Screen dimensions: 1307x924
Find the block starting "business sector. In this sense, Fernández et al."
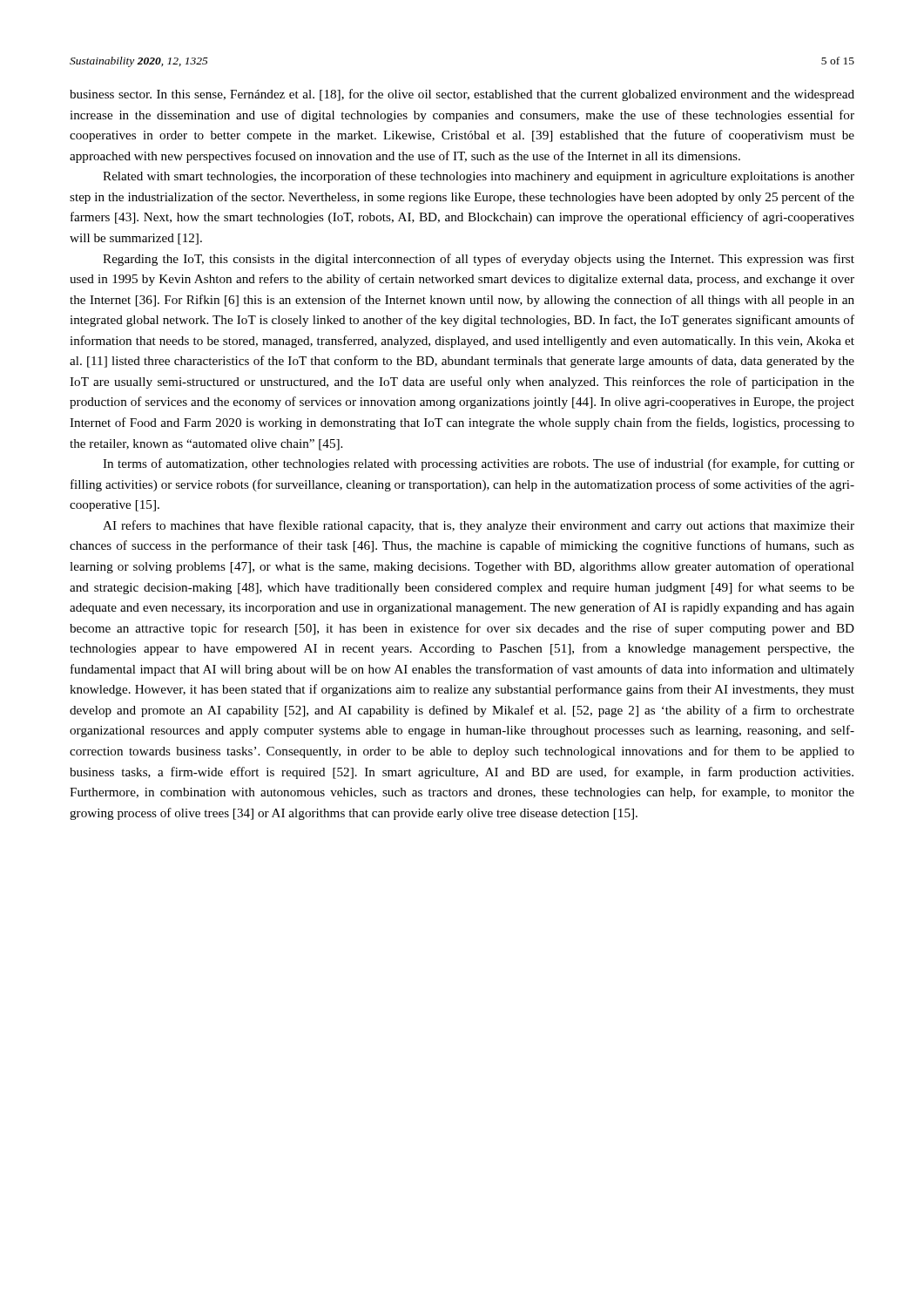click(x=462, y=125)
